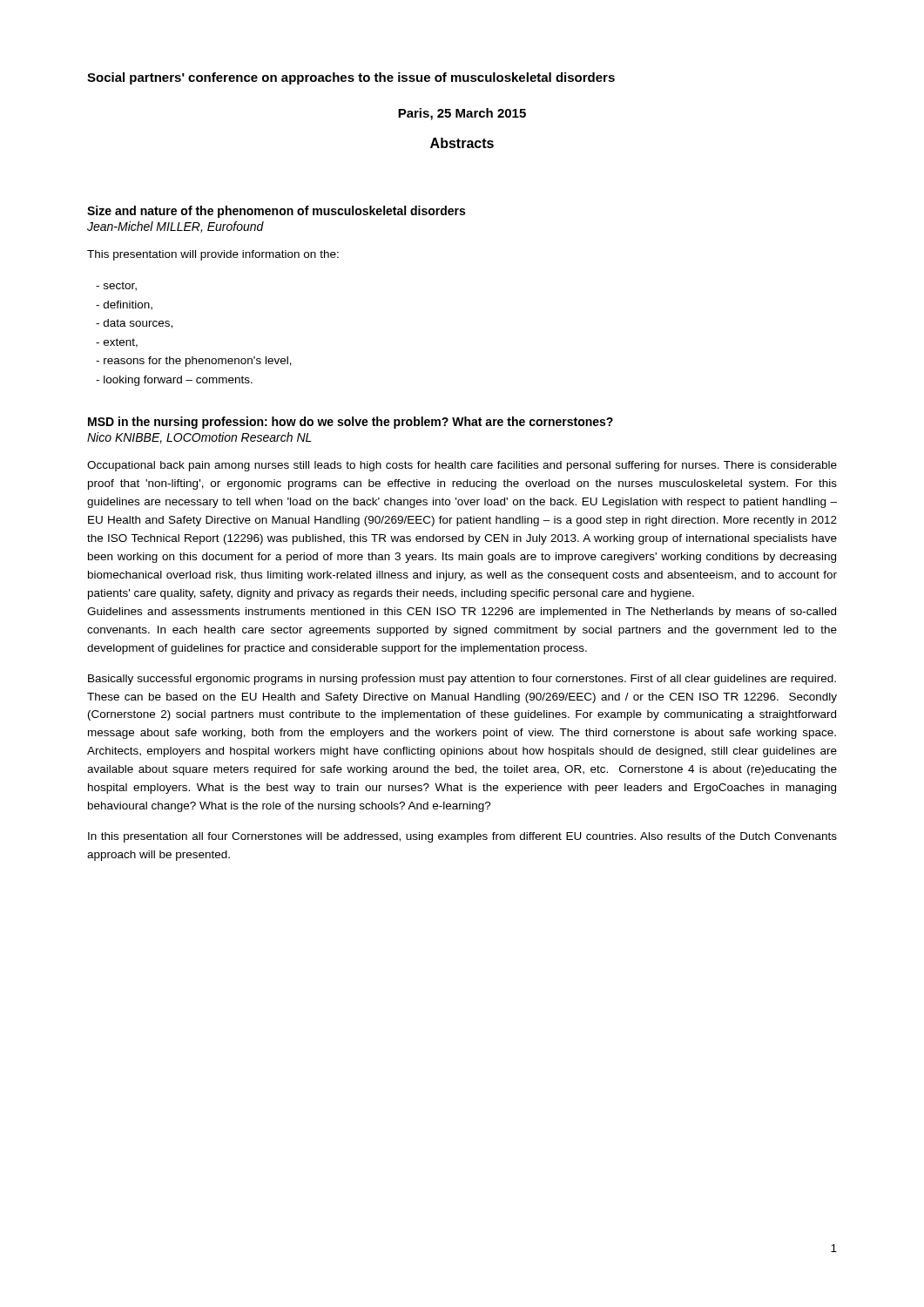Viewport: 924px width, 1307px height.
Task: Locate the block starting "Occupational back pain among nurses"
Action: point(462,556)
